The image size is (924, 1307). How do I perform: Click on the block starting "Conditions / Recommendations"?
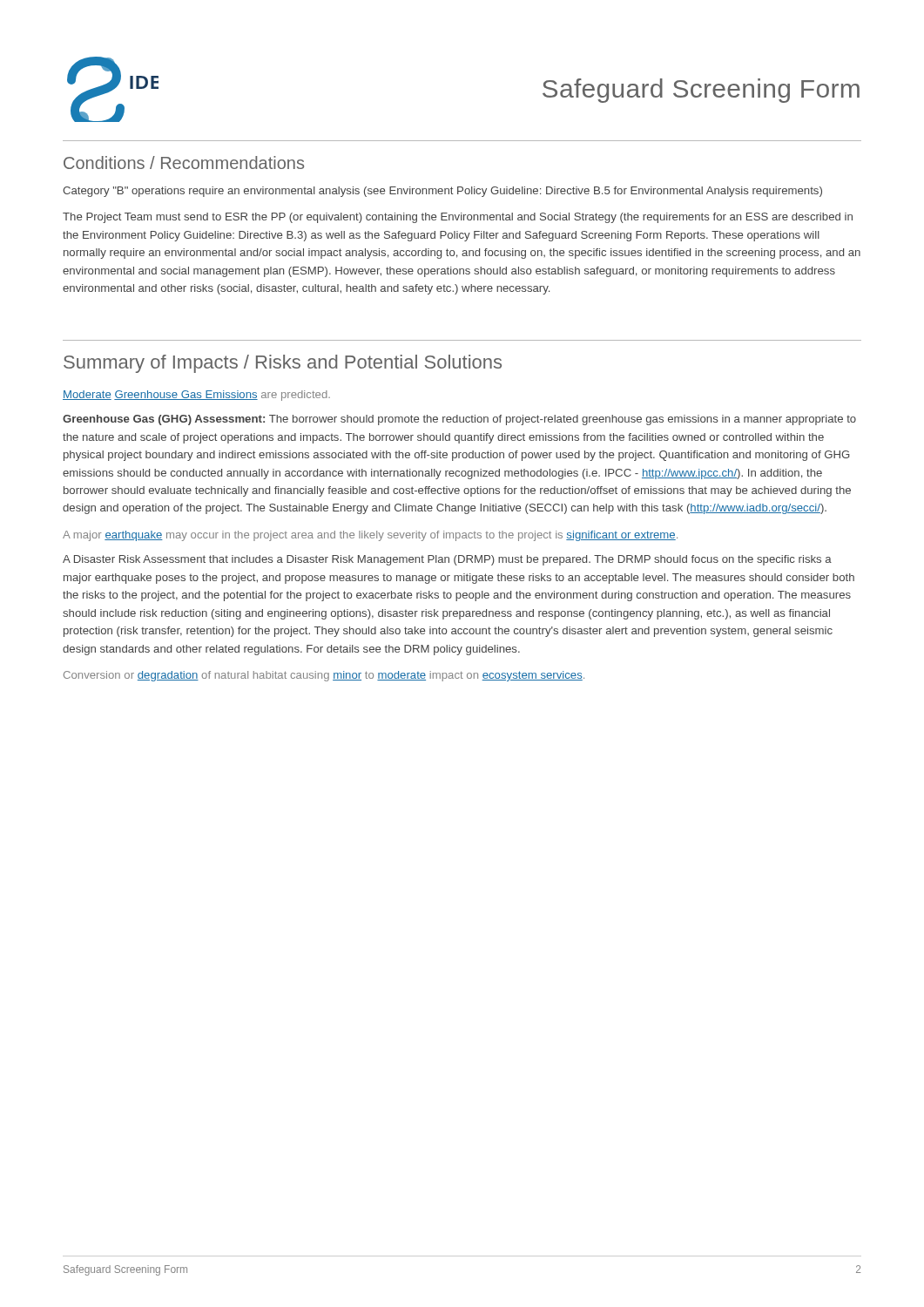(x=184, y=163)
